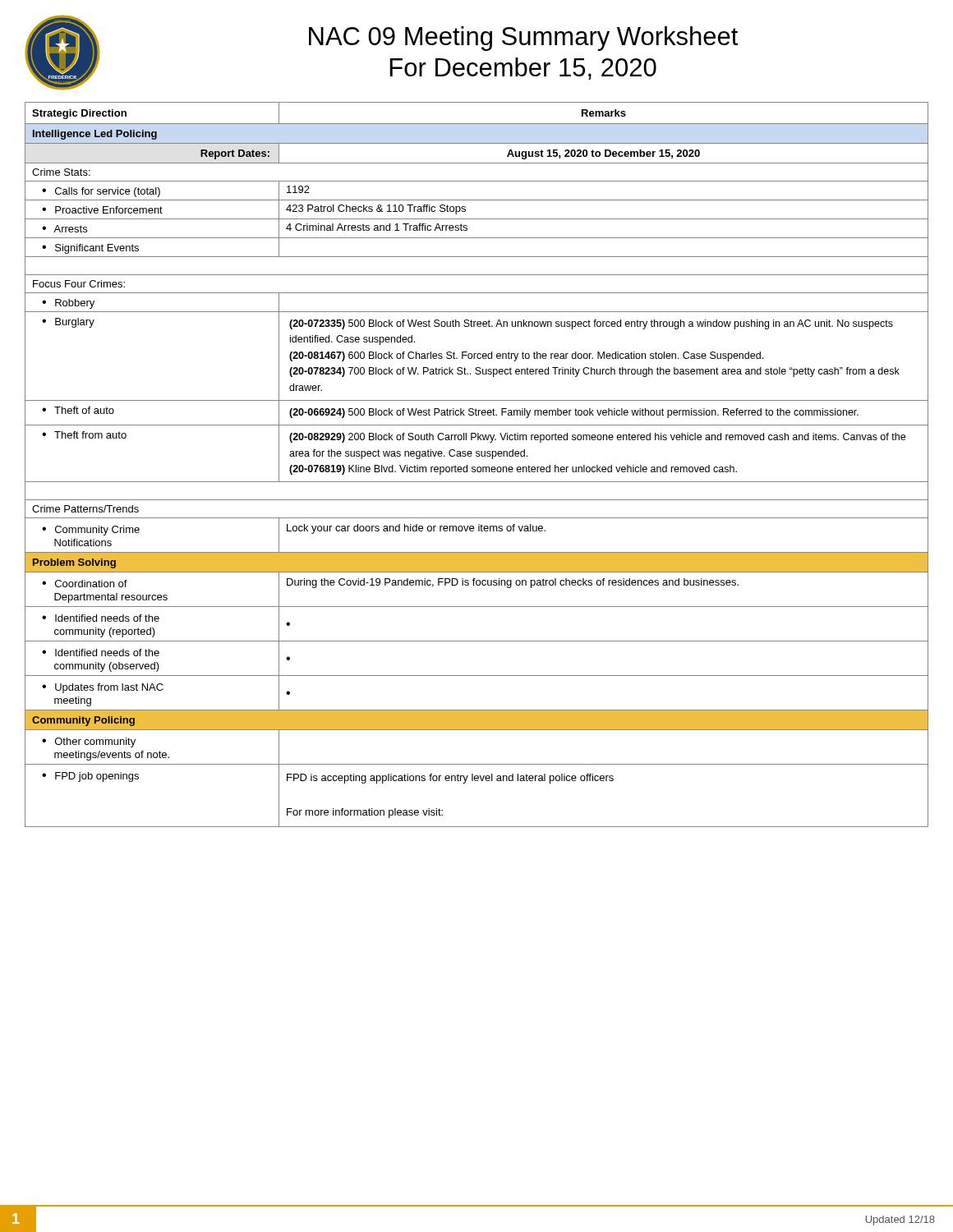Locate the table
The width and height of the screenshot is (953, 1232).
tap(476, 464)
